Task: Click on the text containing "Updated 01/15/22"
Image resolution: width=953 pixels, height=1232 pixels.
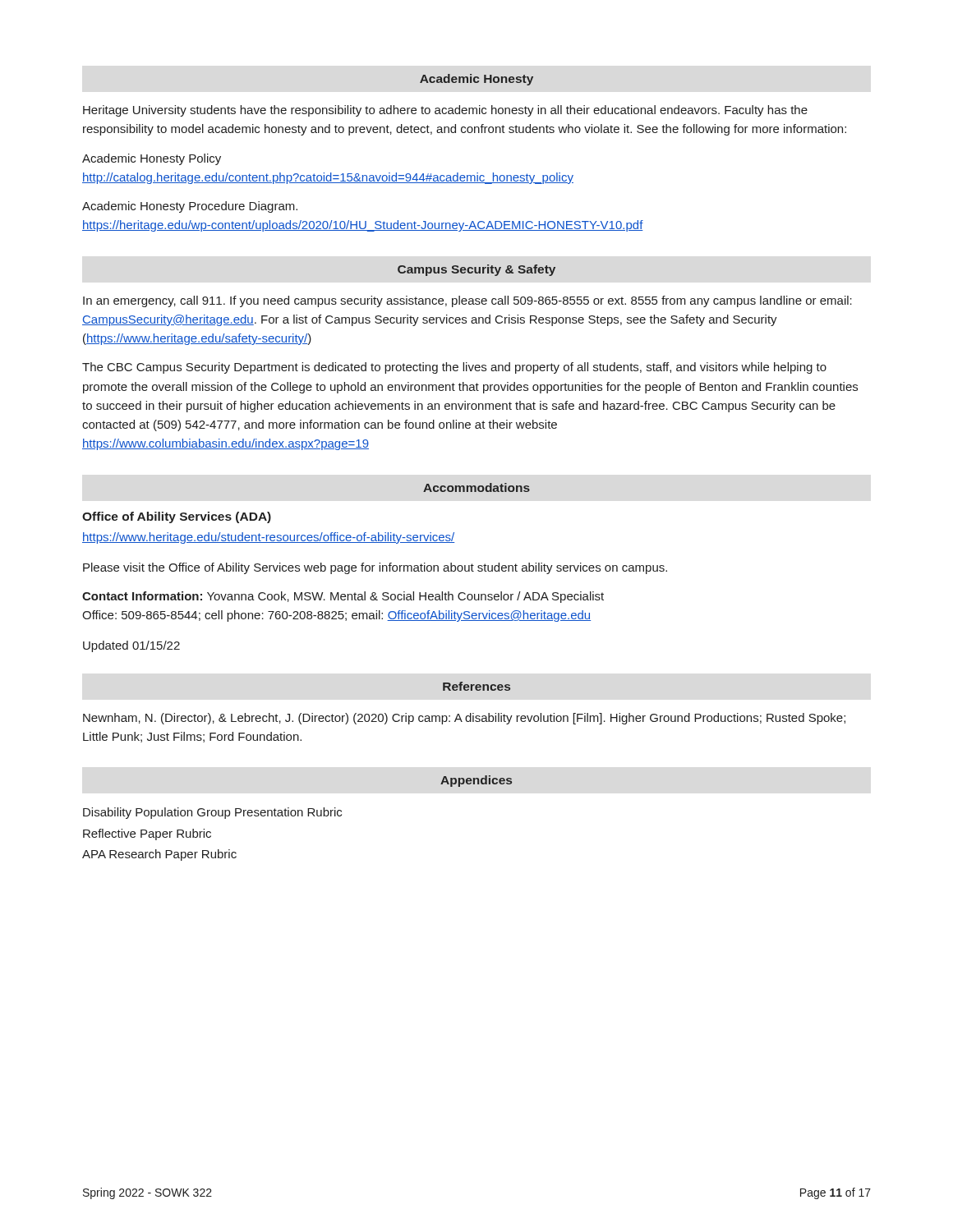Action: tap(131, 645)
